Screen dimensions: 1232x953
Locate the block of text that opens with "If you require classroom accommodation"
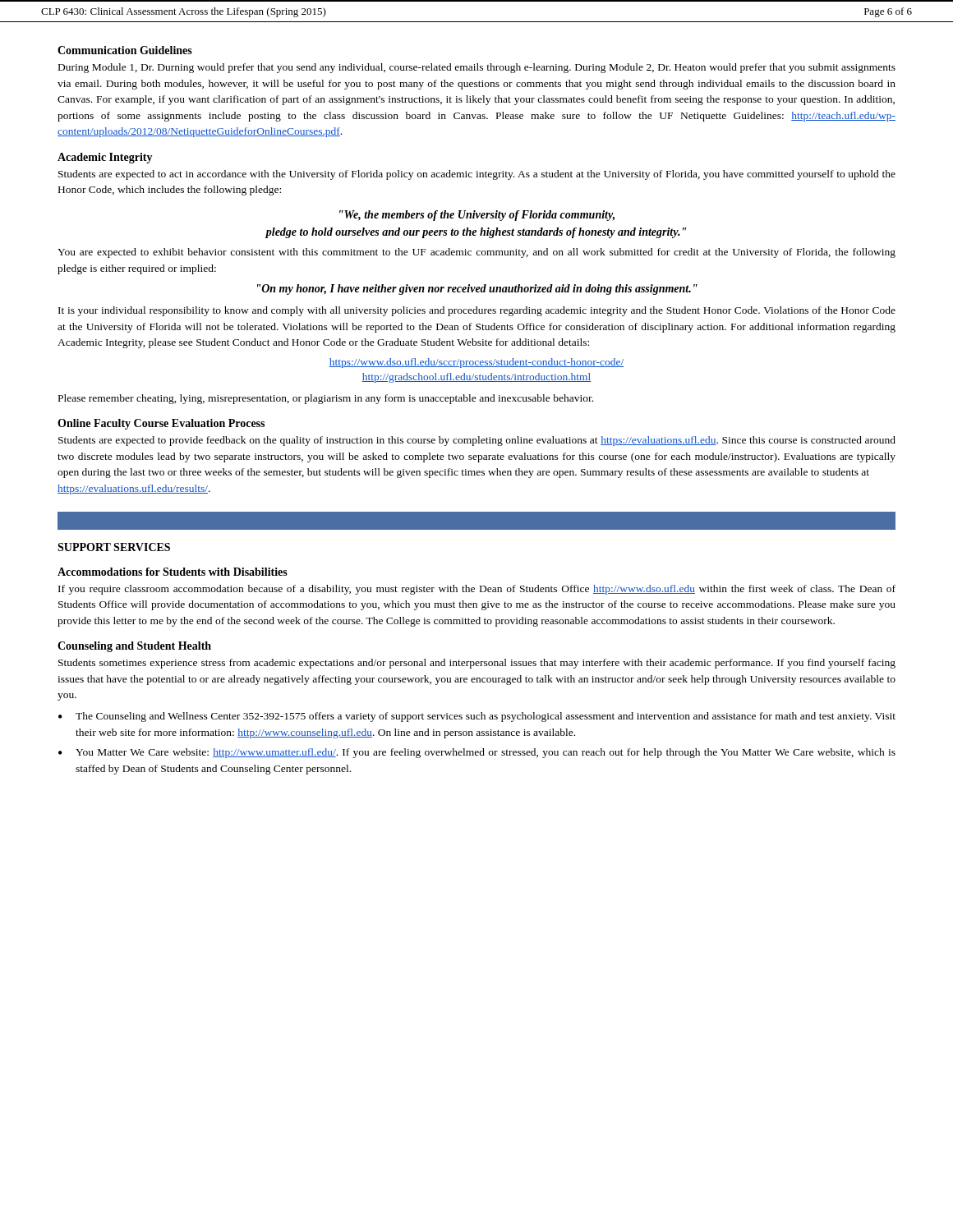coord(476,604)
